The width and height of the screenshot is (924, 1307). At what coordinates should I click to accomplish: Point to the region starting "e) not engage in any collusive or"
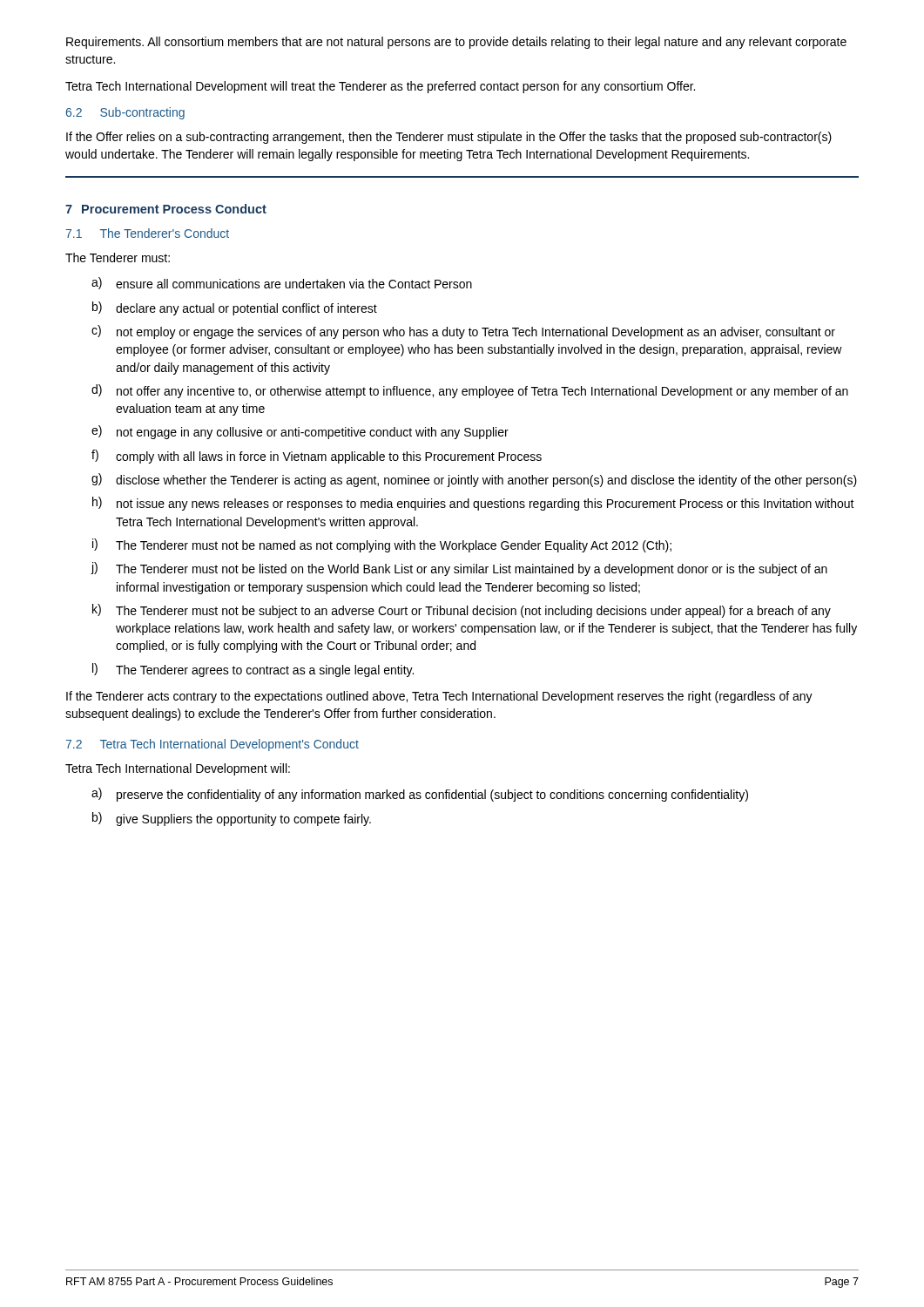coord(300,433)
